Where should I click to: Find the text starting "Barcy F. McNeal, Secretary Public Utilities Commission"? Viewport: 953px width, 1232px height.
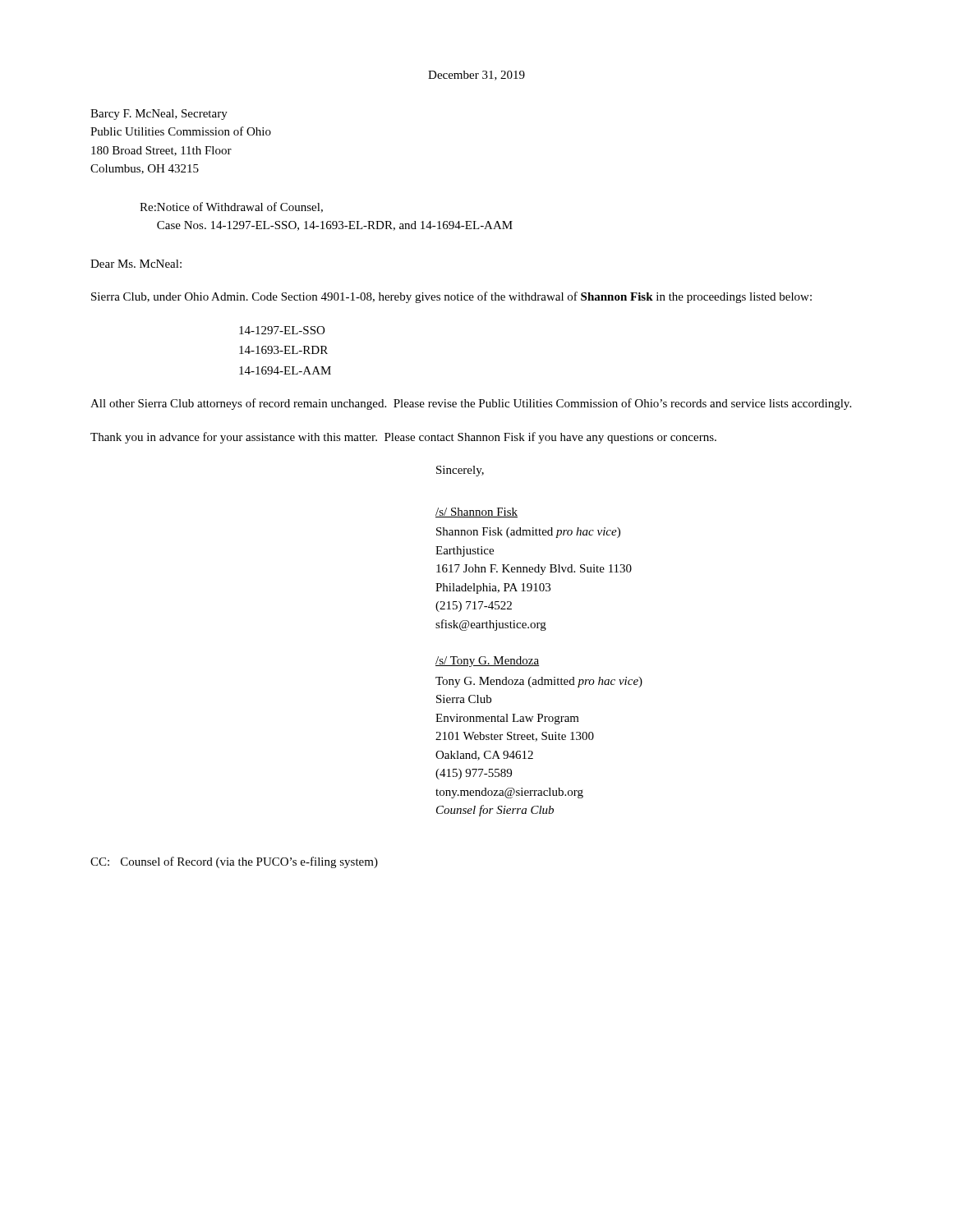coord(181,141)
